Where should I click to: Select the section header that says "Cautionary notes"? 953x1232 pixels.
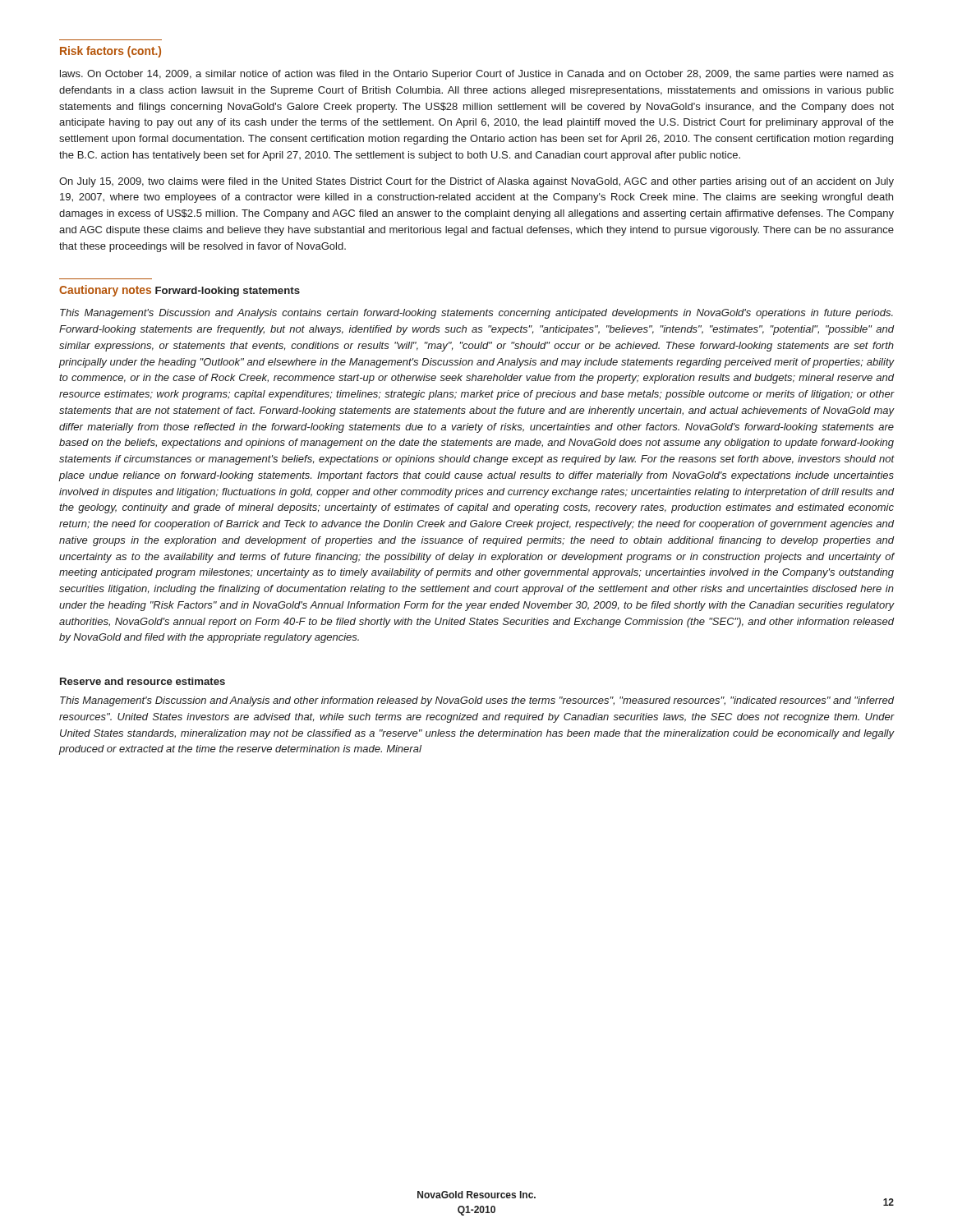pos(105,288)
